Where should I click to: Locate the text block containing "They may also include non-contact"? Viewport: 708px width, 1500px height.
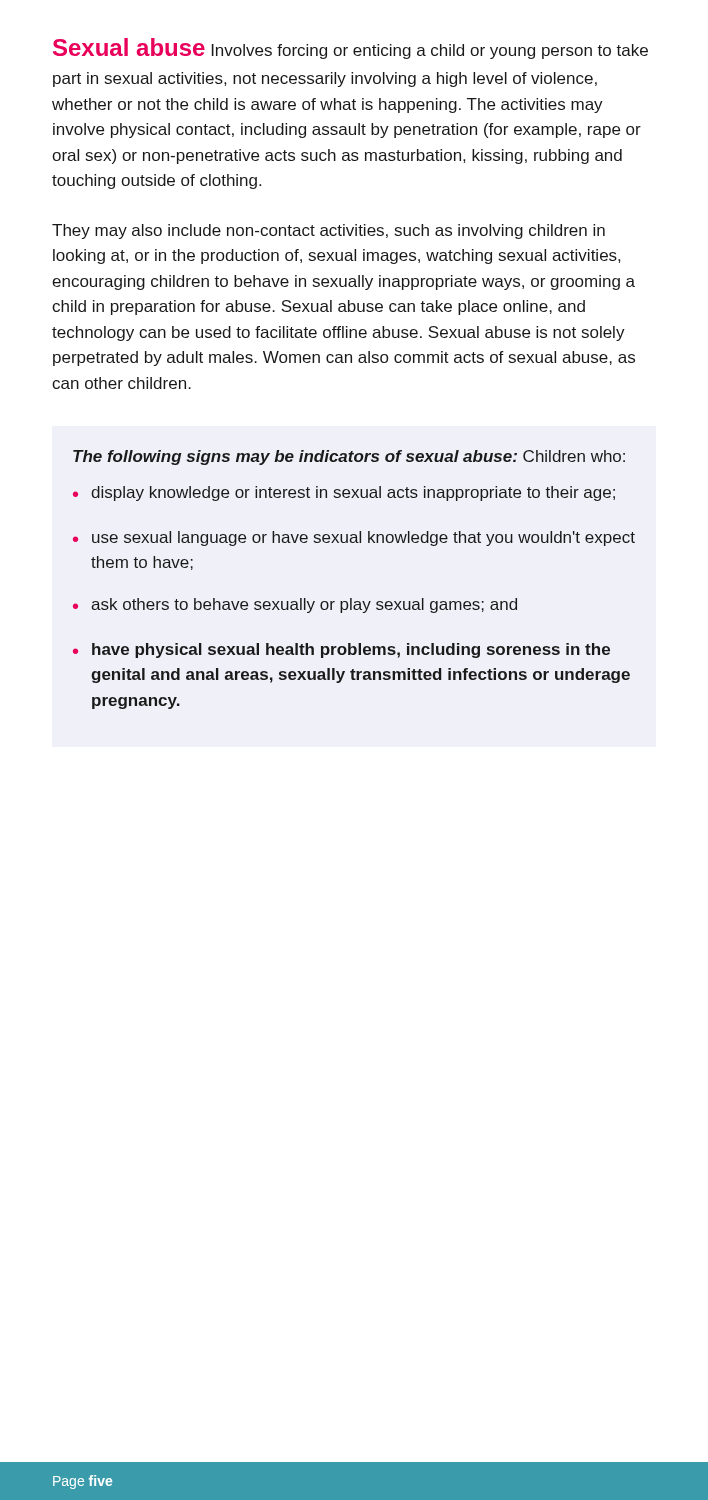[x=344, y=307]
